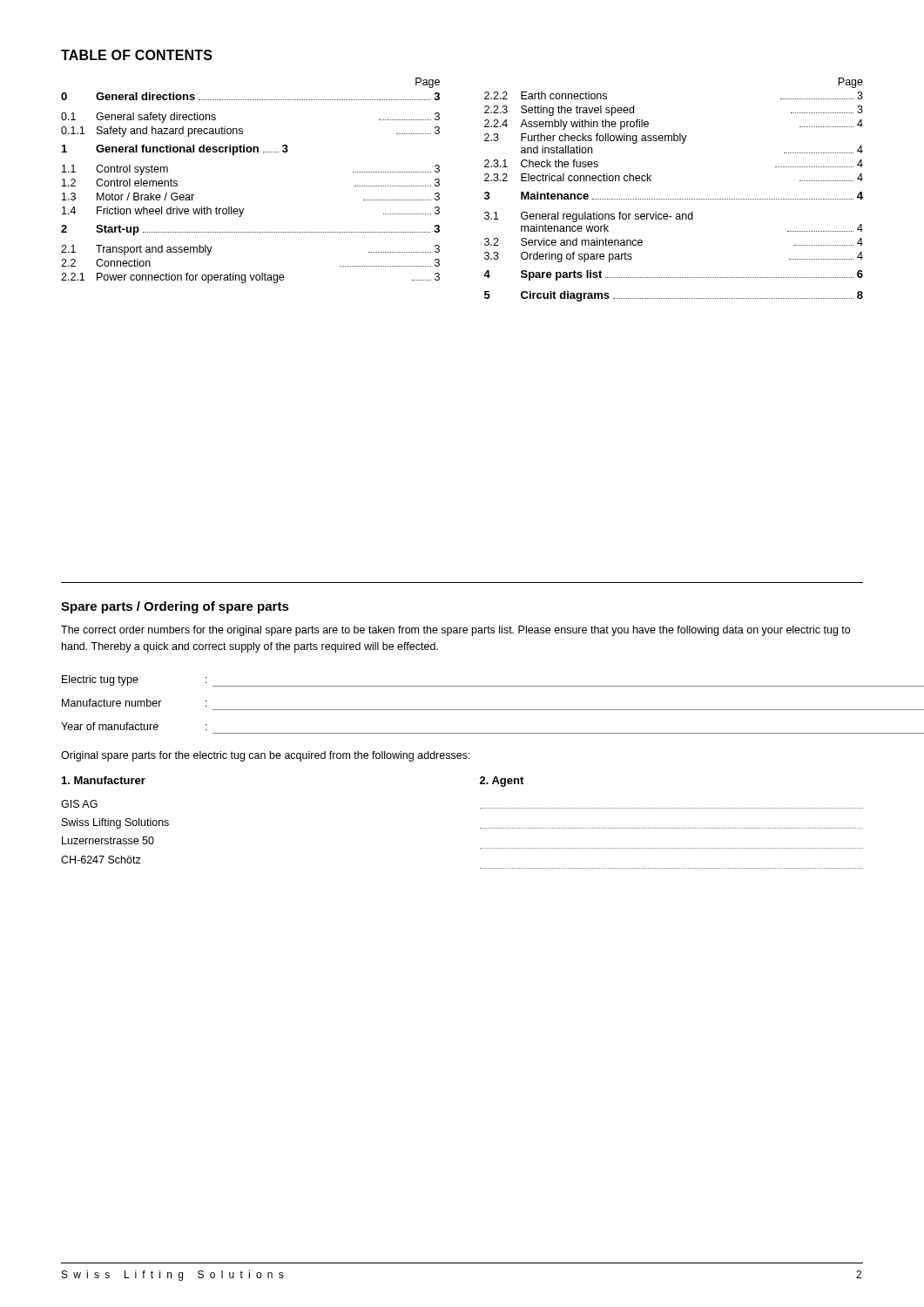Viewport: 924px width, 1307px height.
Task: Navigate to the text starting "TABLE OF CONTENTS"
Action: point(137,55)
